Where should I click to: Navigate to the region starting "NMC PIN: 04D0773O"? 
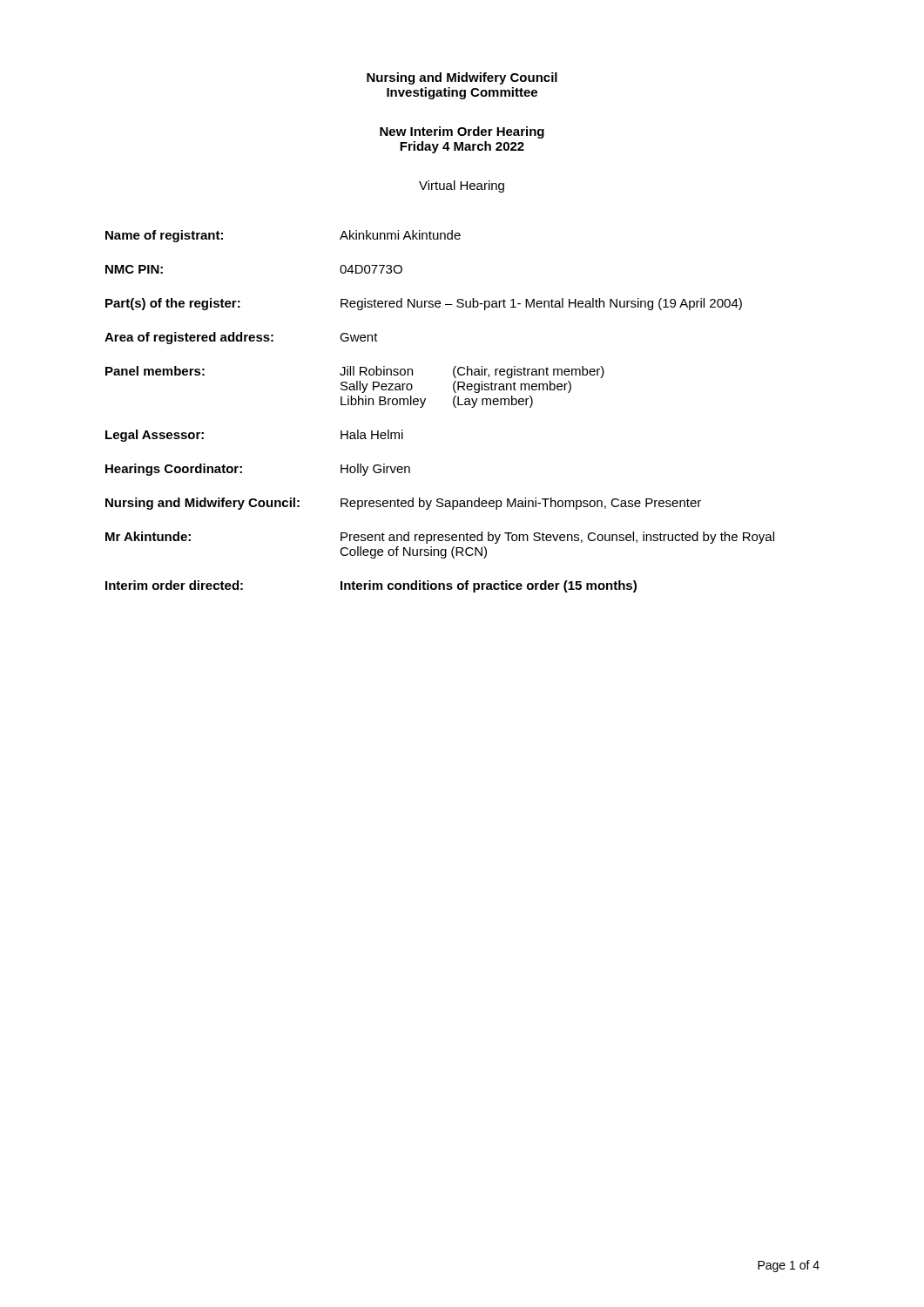coord(128,268)
